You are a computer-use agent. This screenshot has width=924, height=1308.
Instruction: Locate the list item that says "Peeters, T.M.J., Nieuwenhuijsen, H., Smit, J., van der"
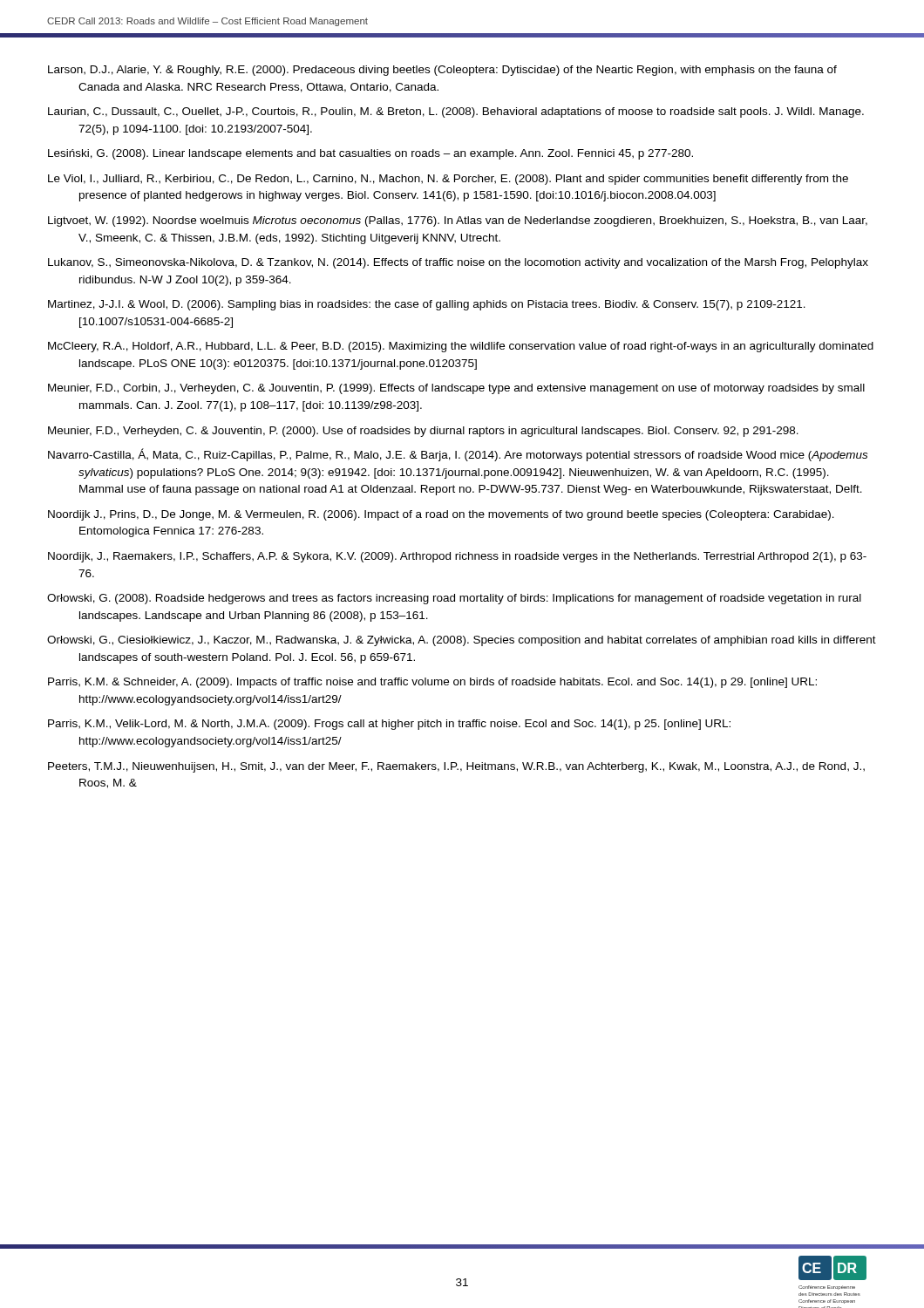pos(456,774)
